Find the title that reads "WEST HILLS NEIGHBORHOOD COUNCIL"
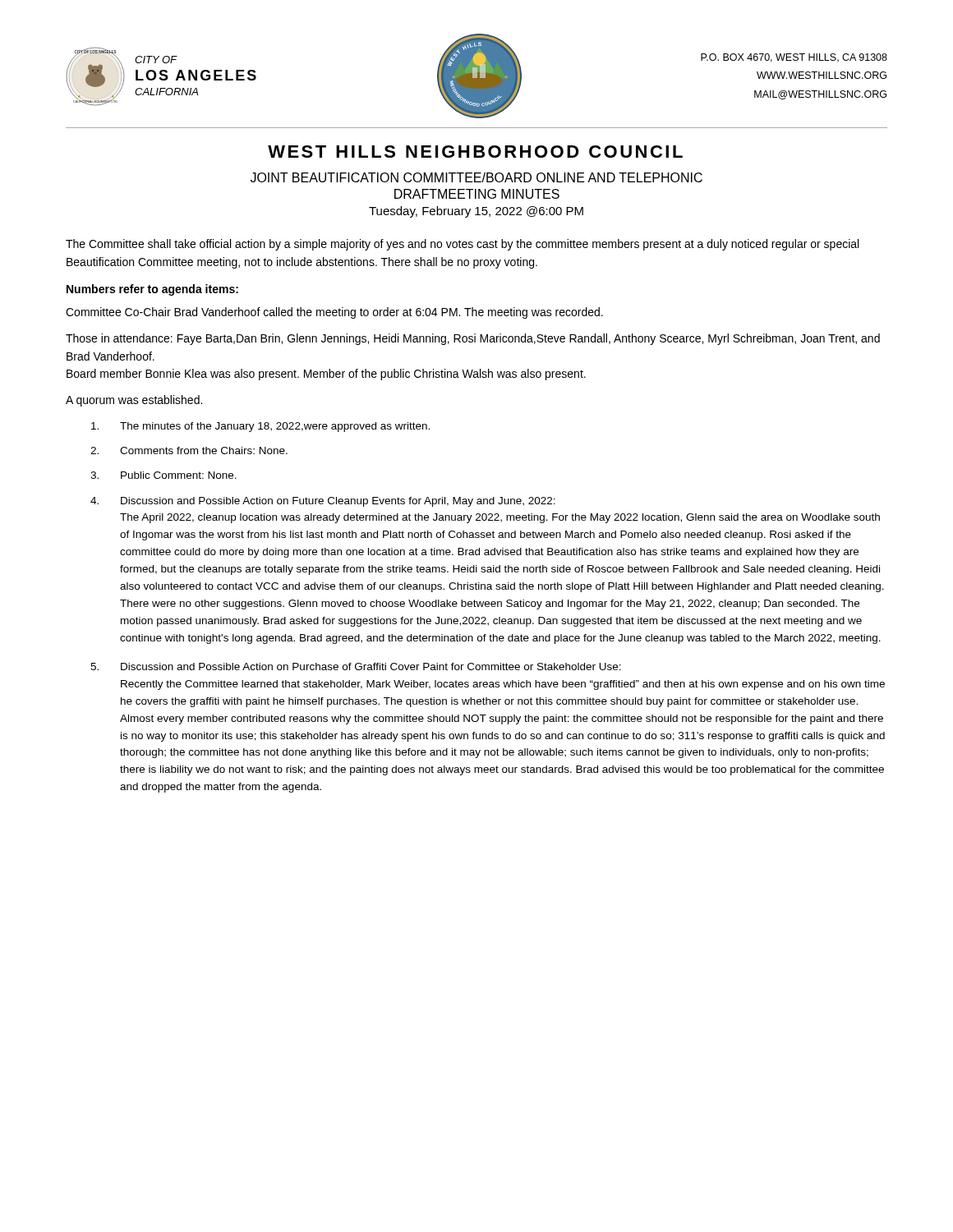 (476, 152)
